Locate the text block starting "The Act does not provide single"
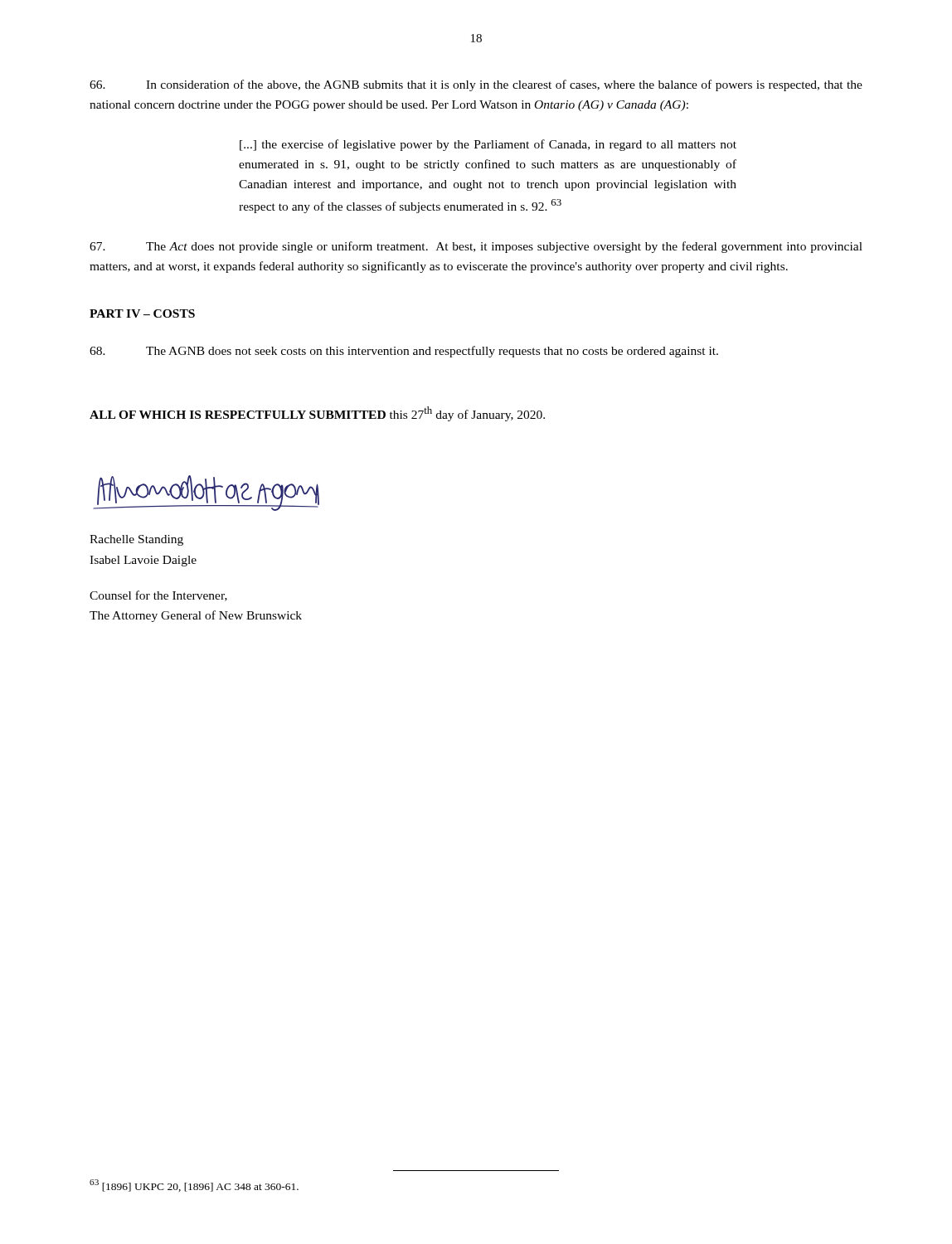This screenshot has height=1244, width=952. [476, 255]
